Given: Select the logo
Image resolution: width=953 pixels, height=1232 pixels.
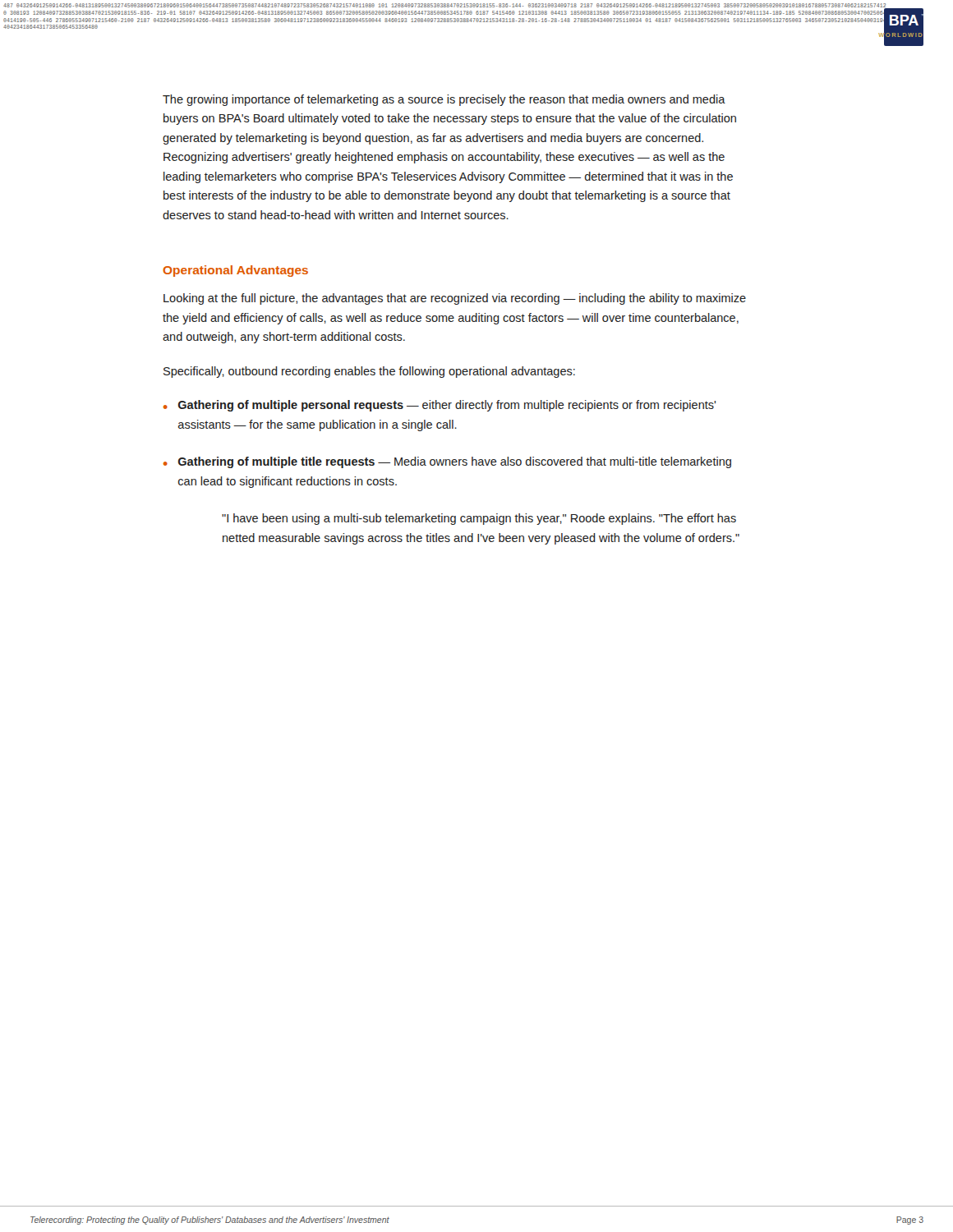Looking at the screenshot, I should (882, 27).
